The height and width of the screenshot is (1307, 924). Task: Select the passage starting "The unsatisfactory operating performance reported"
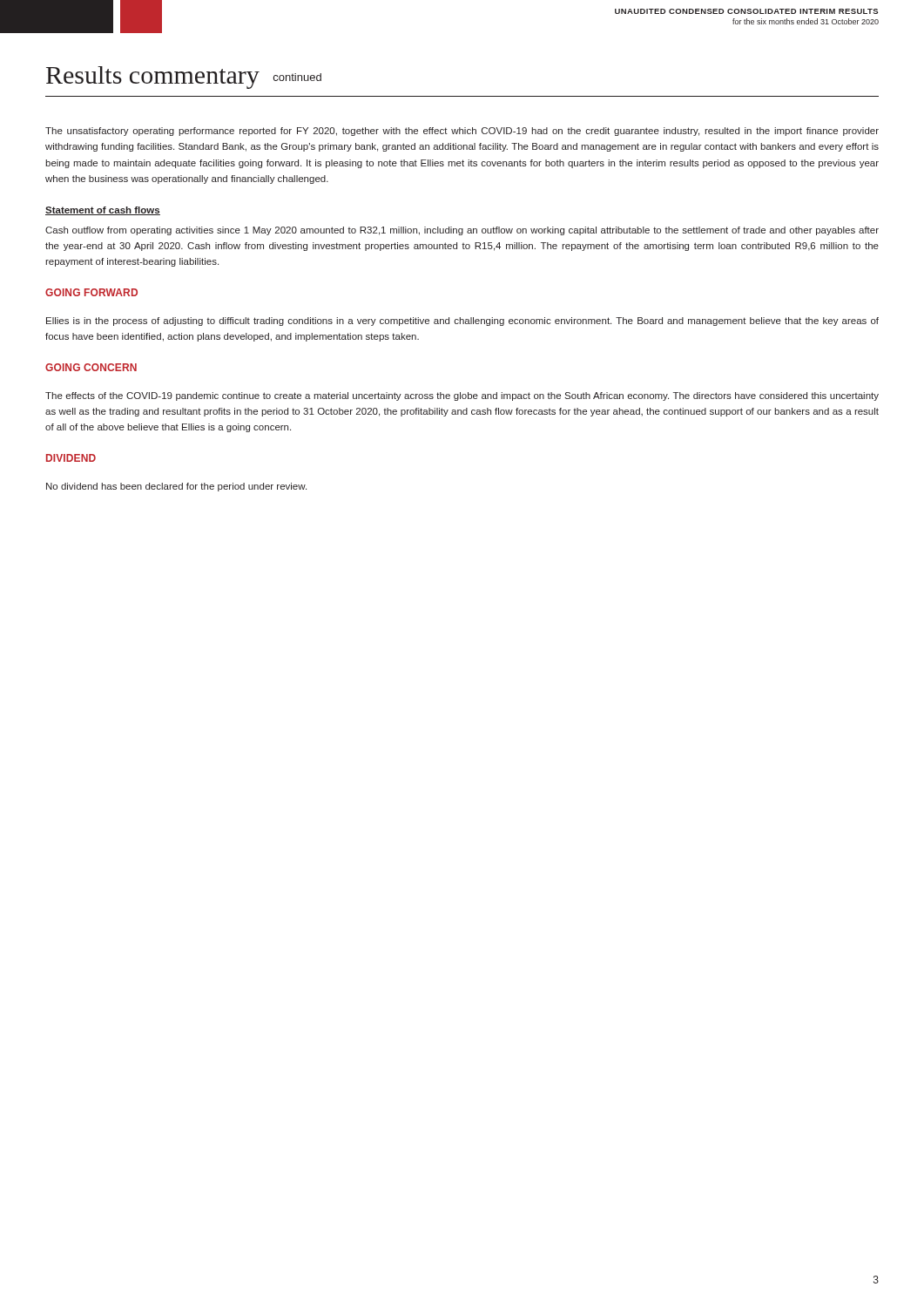click(x=462, y=155)
